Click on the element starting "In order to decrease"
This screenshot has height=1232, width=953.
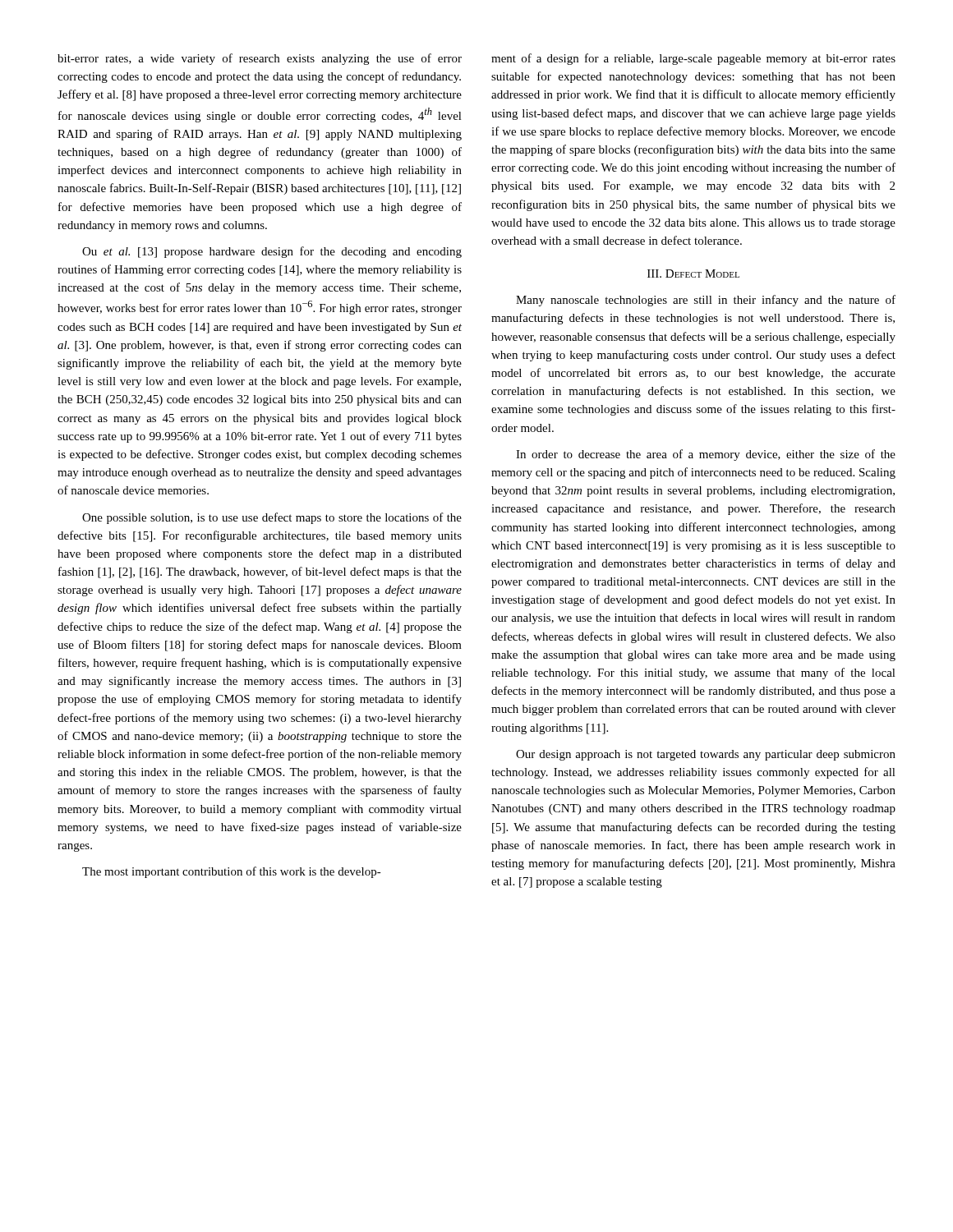693,591
